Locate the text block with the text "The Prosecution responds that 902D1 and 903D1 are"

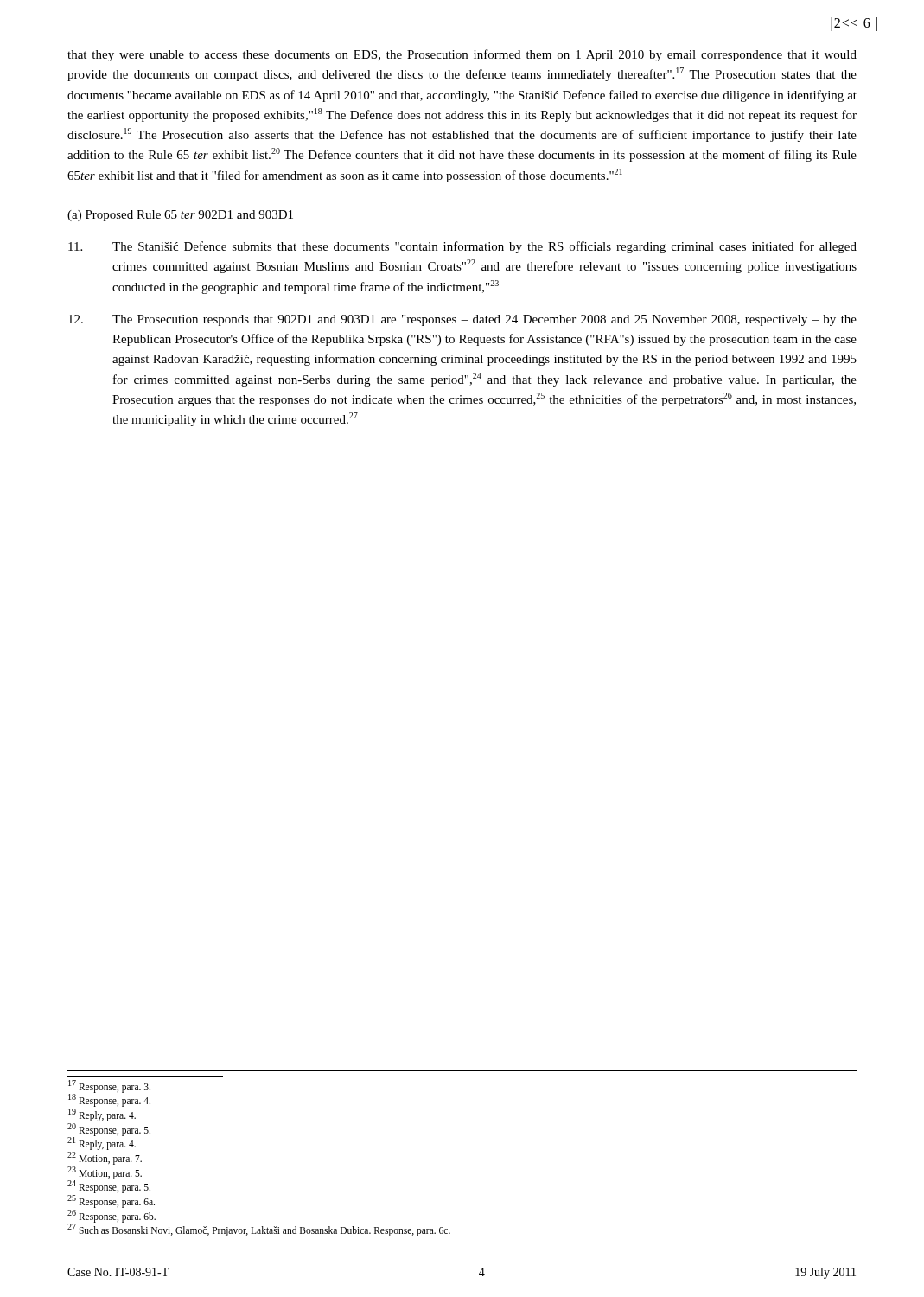click(x=462, y=370)
